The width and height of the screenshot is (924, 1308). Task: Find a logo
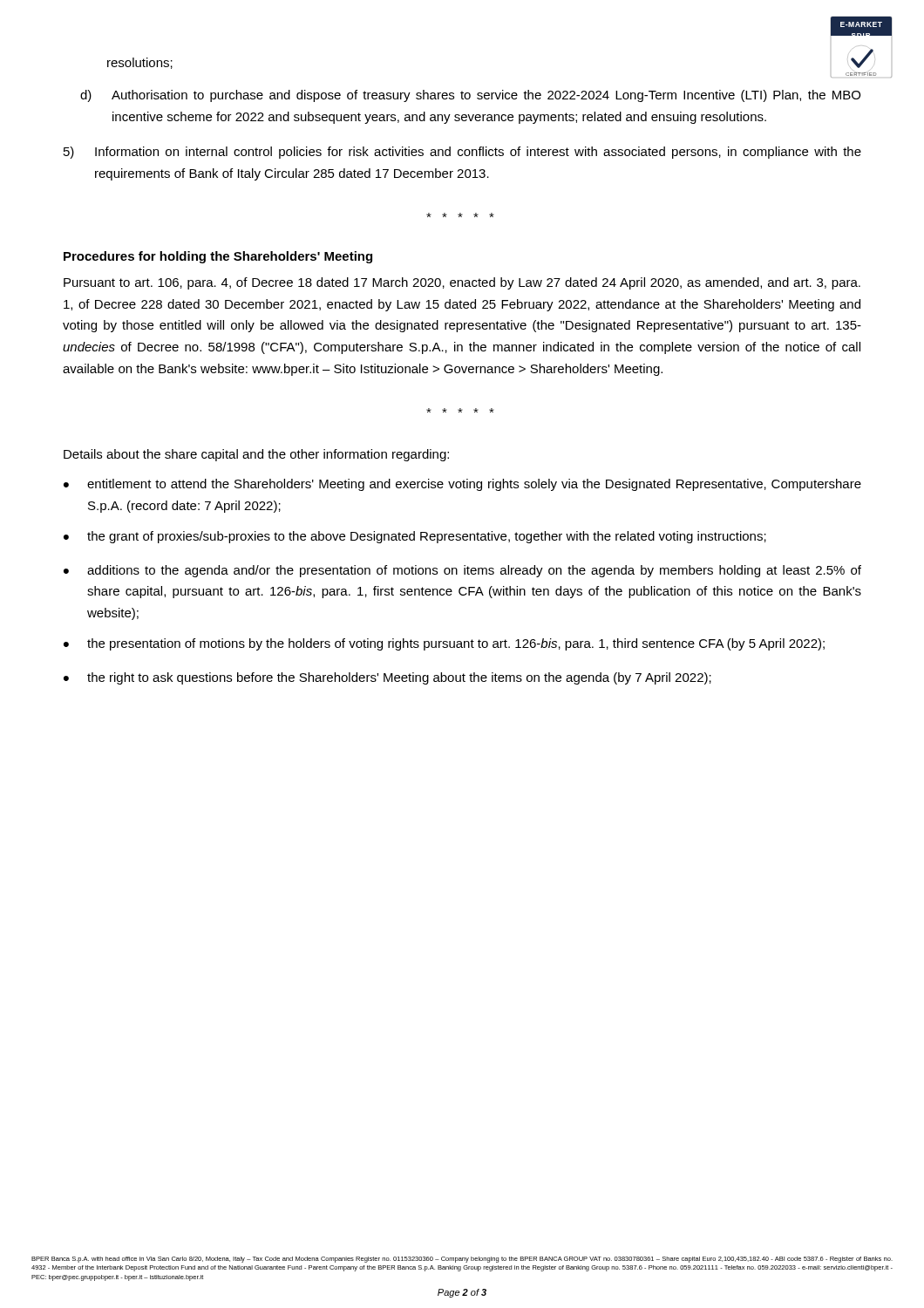861,47
